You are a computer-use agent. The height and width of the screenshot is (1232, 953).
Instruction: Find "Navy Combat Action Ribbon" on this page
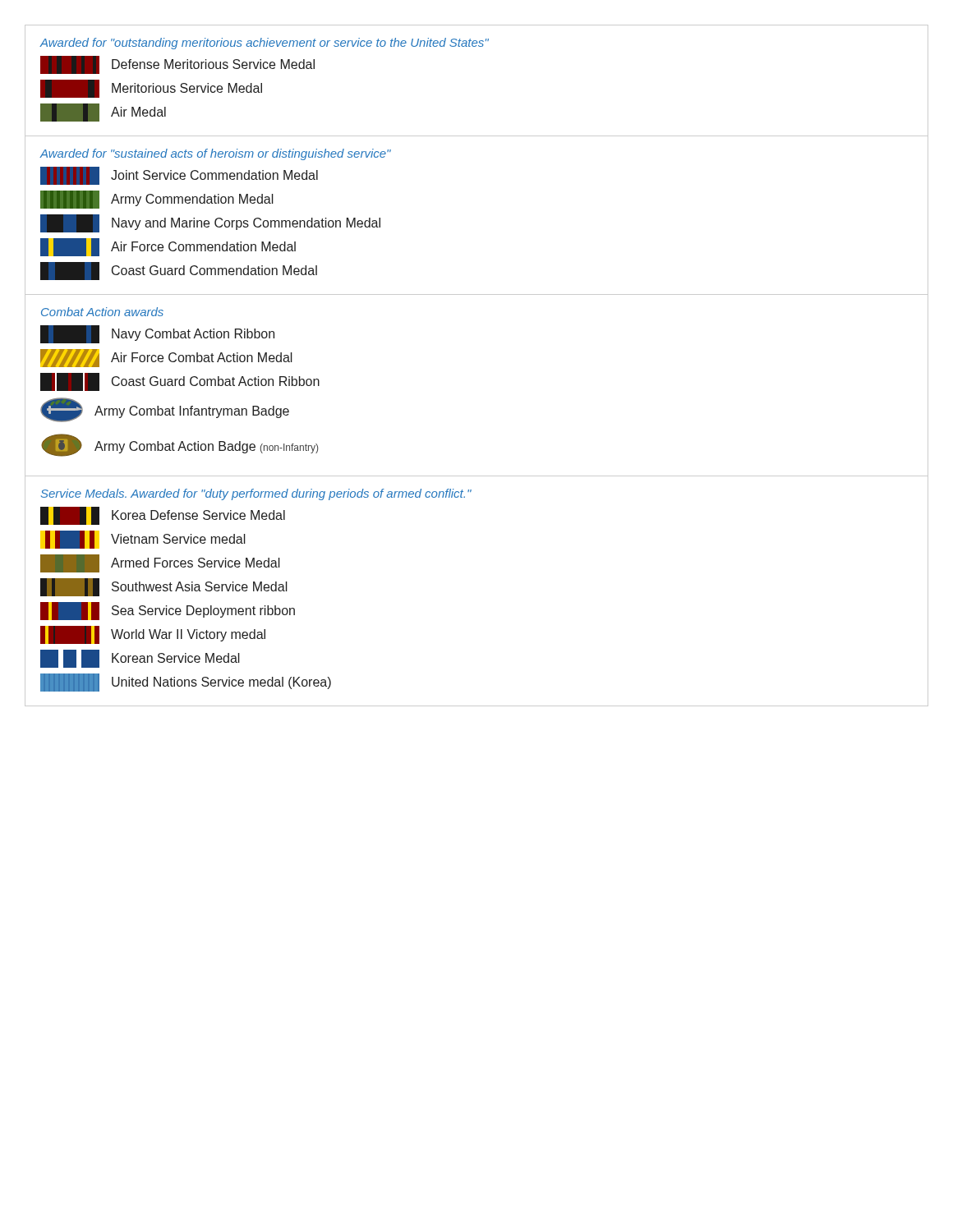point(158,334)
